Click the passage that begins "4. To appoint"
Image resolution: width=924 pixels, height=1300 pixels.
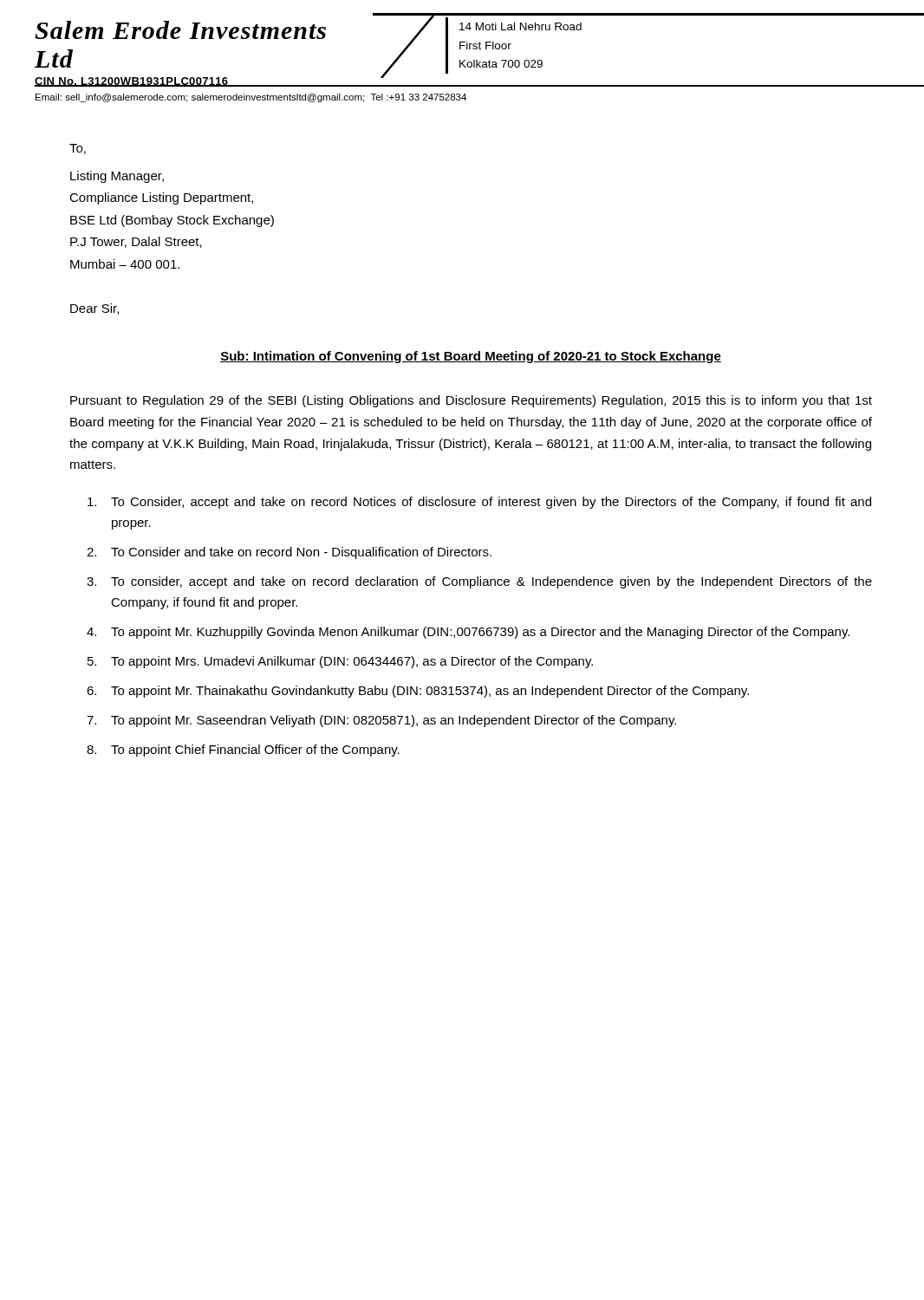[x=479, y=632]
